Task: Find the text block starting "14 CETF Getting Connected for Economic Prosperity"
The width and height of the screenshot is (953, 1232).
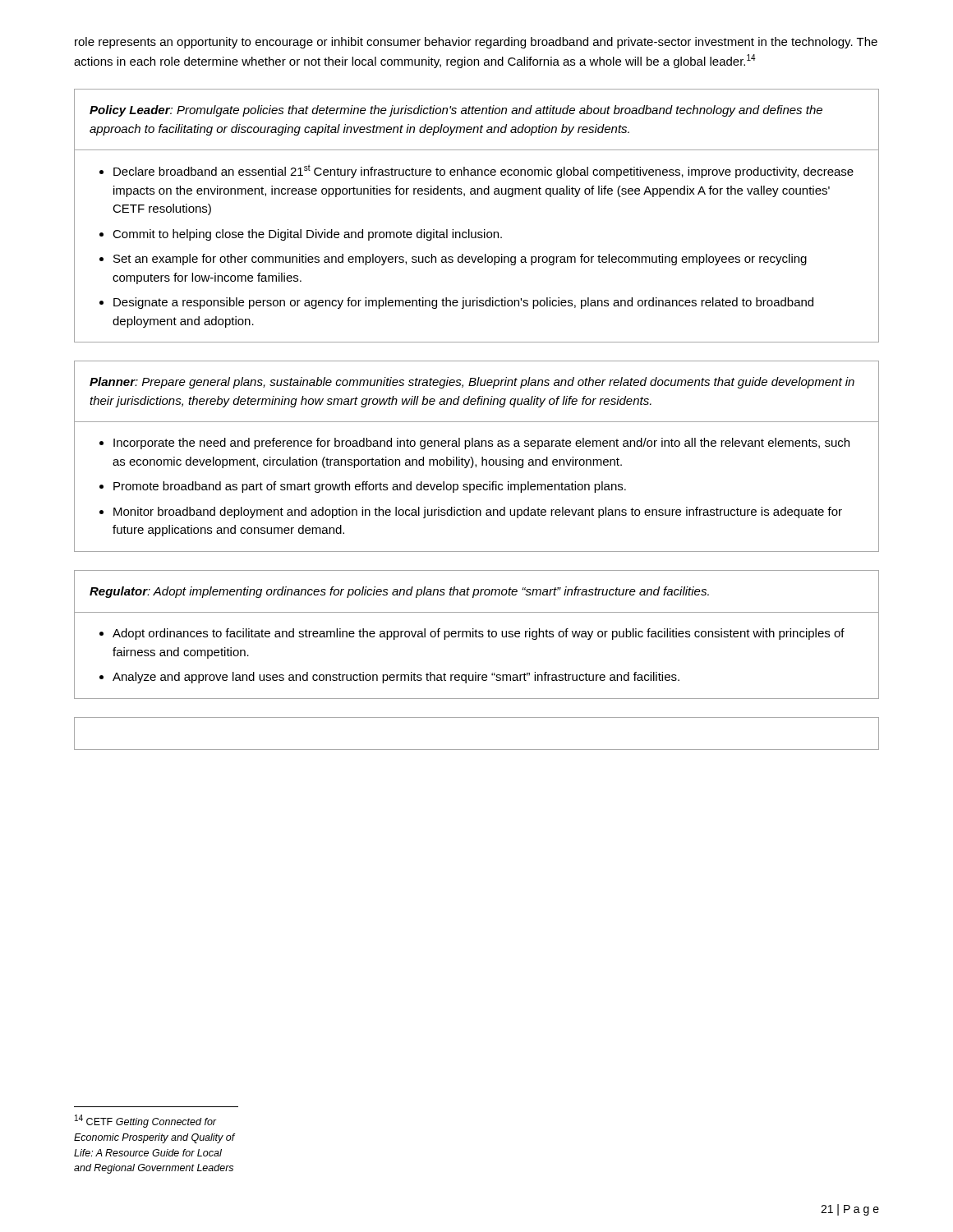Action: (154, 1144)
